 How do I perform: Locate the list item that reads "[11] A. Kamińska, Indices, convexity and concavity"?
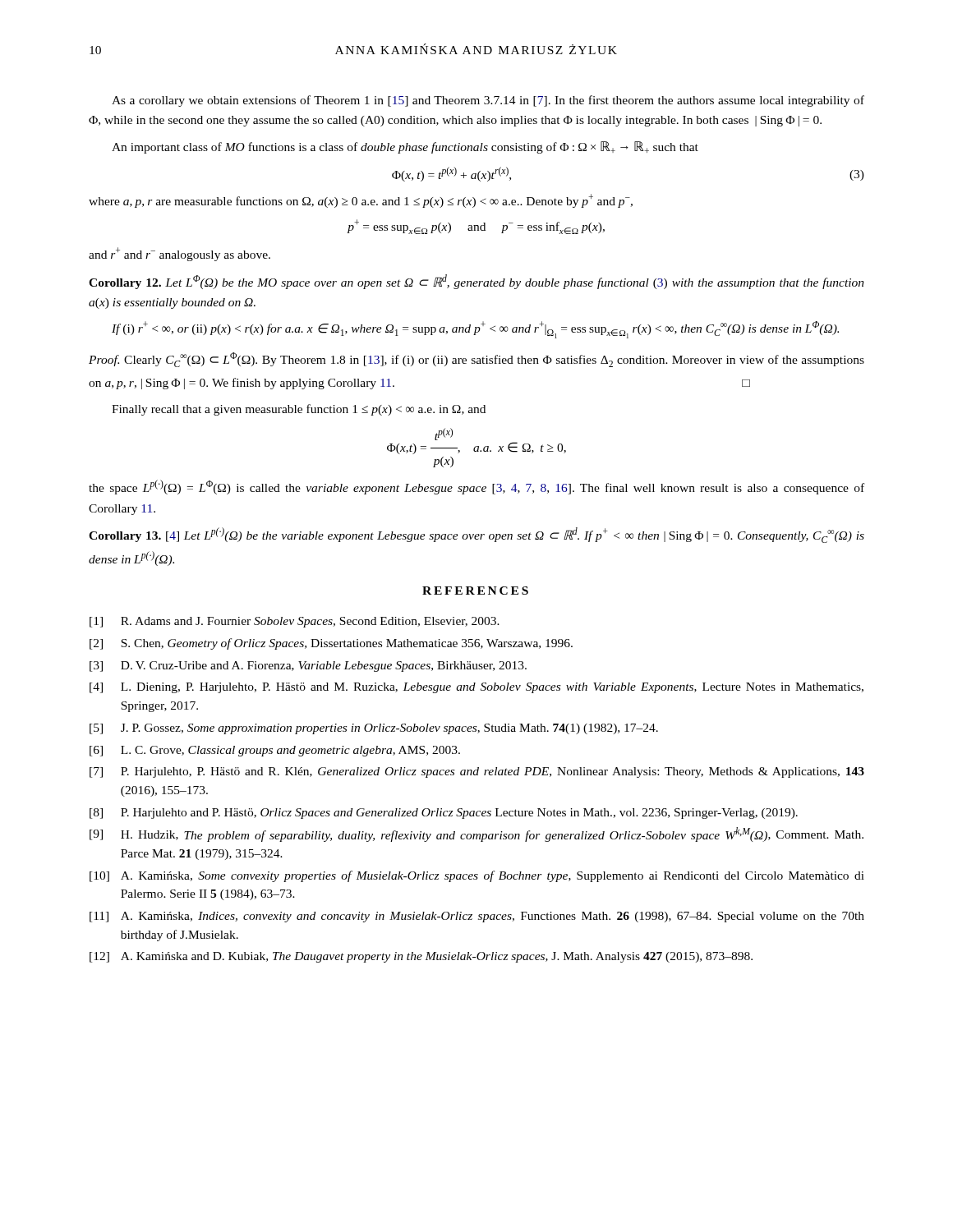coord(476,925)
